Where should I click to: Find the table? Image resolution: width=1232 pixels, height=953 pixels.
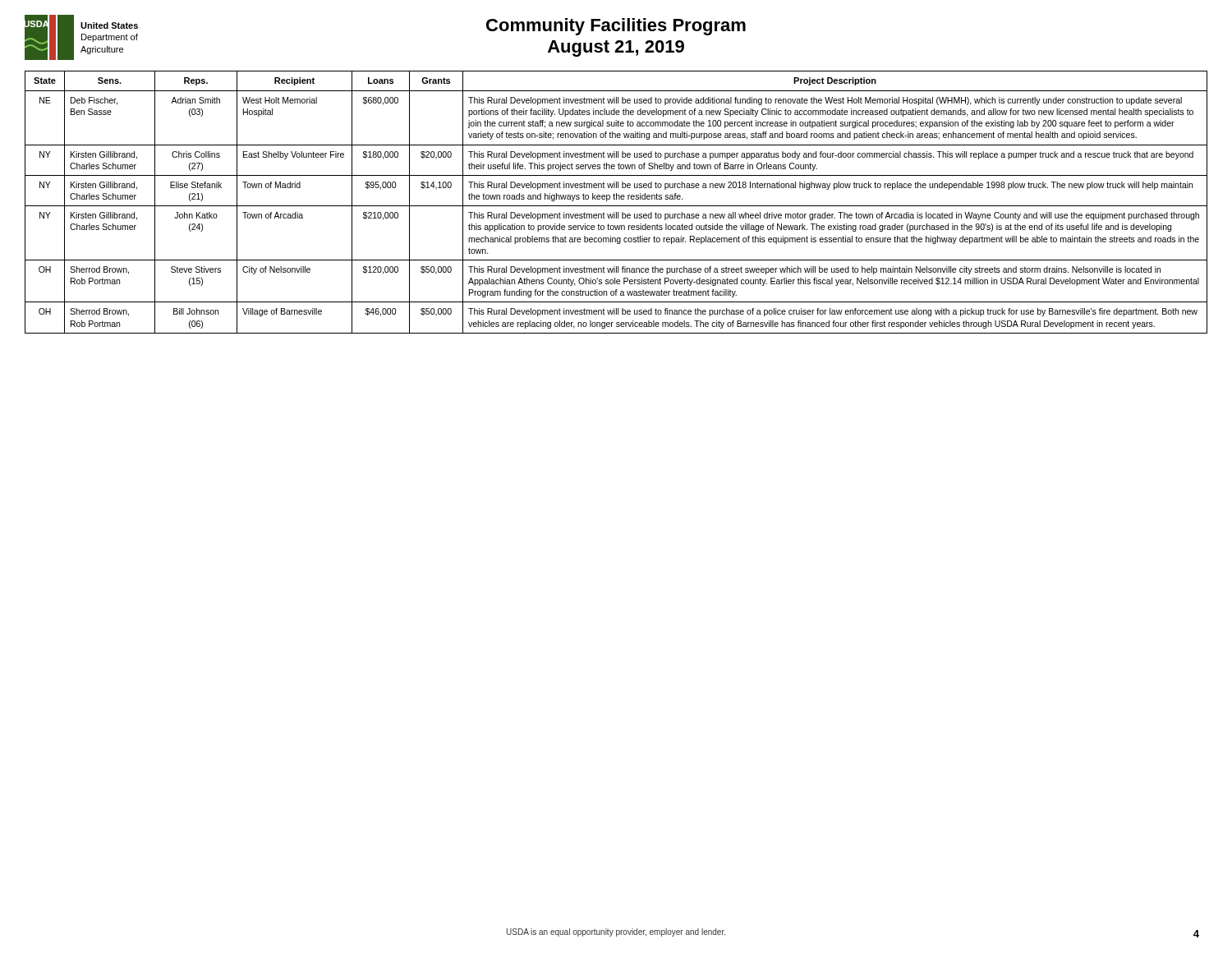pyautogui.click(x=616, y=202)
